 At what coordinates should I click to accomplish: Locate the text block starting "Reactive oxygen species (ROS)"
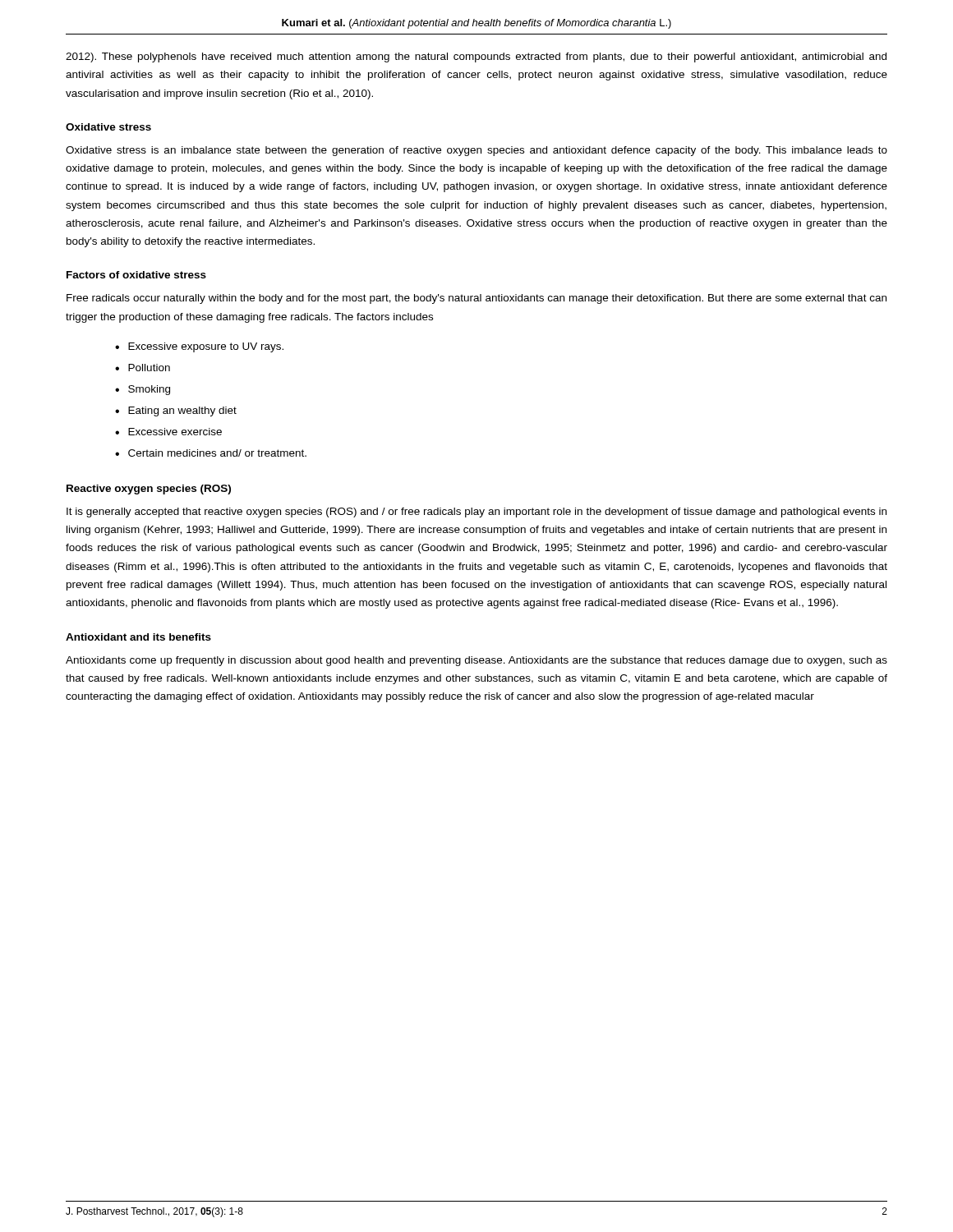pos(149,488)
